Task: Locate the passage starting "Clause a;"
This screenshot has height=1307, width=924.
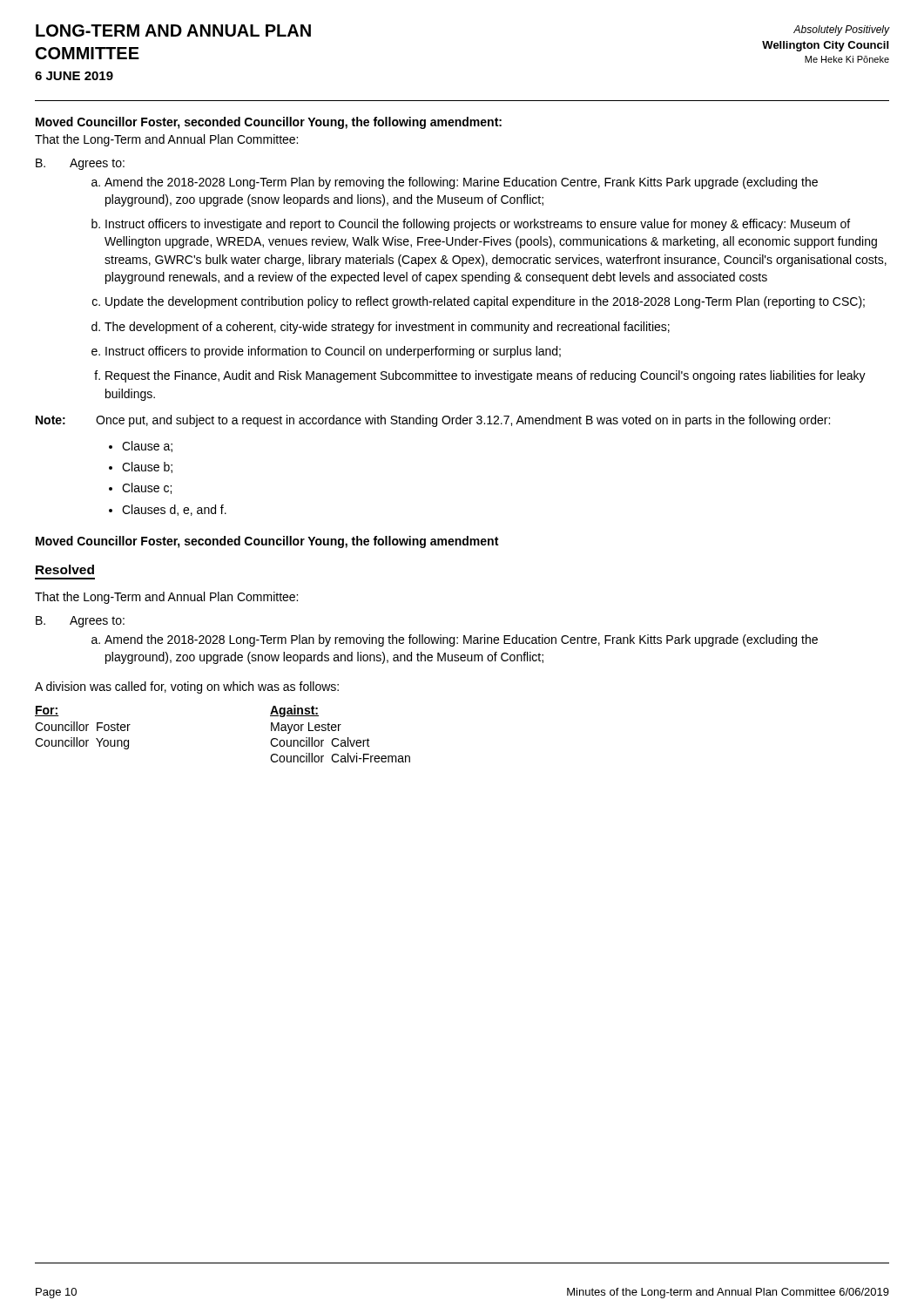Action: coord(148,446)
